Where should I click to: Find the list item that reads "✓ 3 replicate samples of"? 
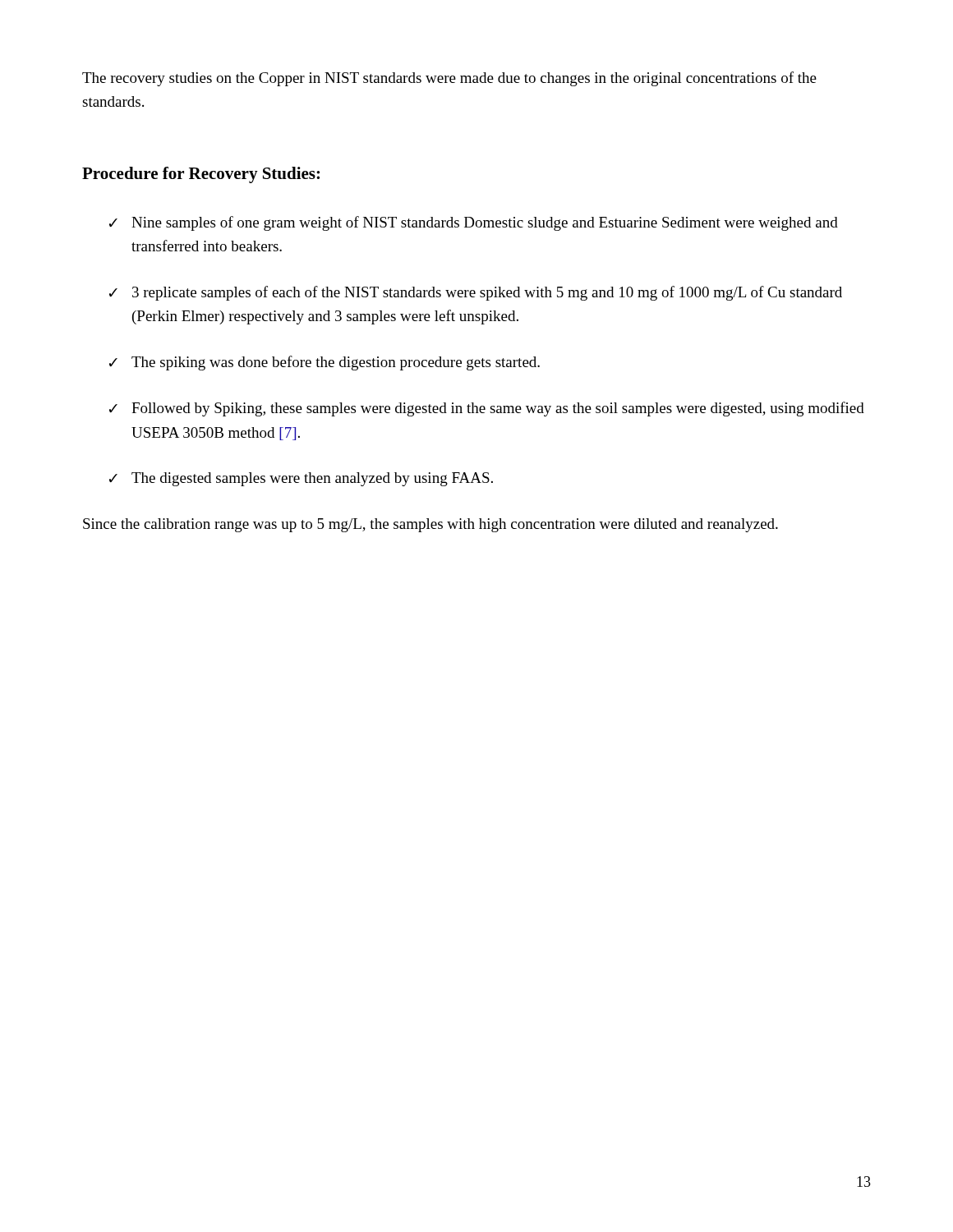point(489,304)
